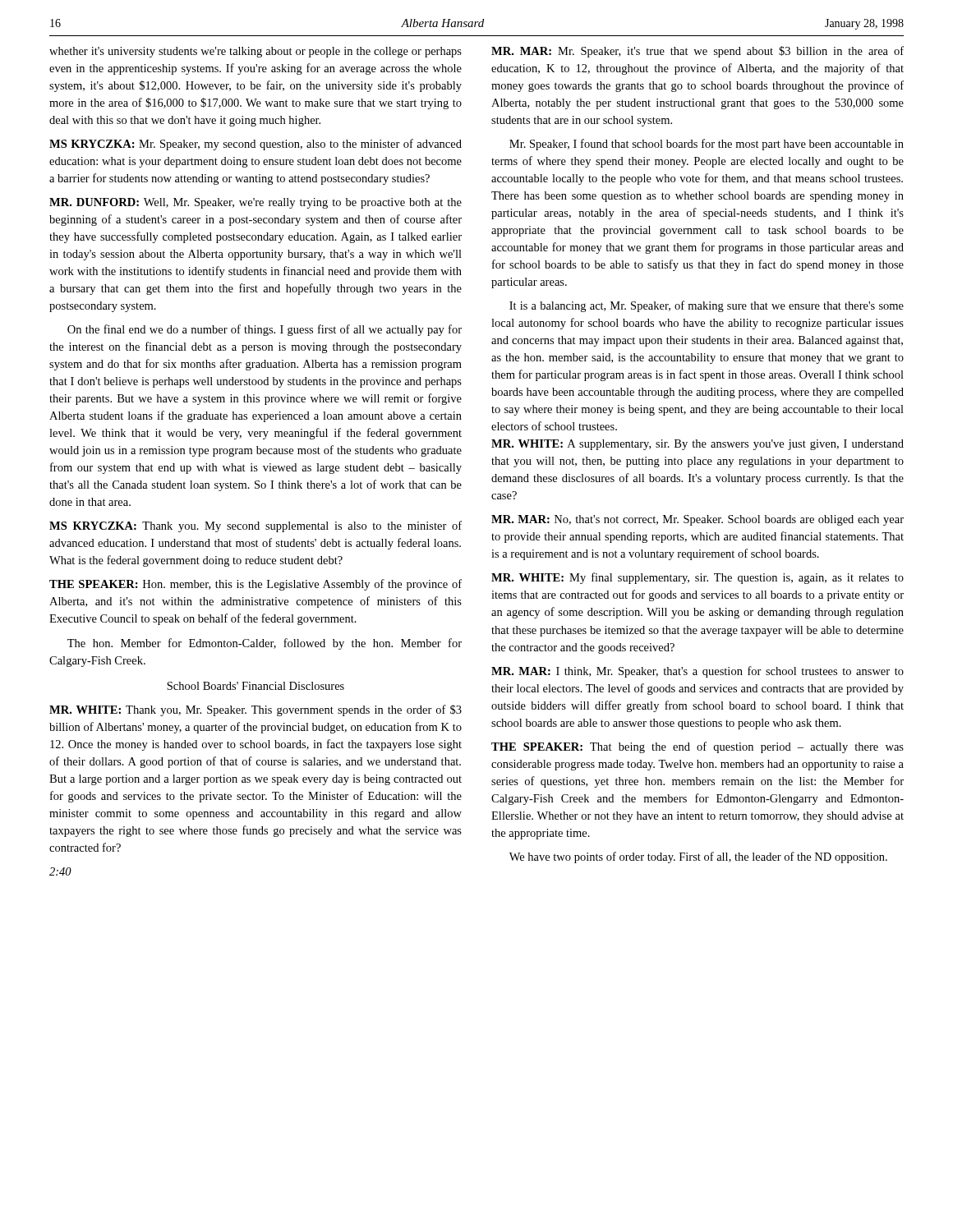The height and width of the screenshot is (1232, 953).
Task: Navigate to the element starting "MR. DUNFORD: Well, Mr. Speaker, we're"
Action: pyautogui.click(x=255, y=353)
